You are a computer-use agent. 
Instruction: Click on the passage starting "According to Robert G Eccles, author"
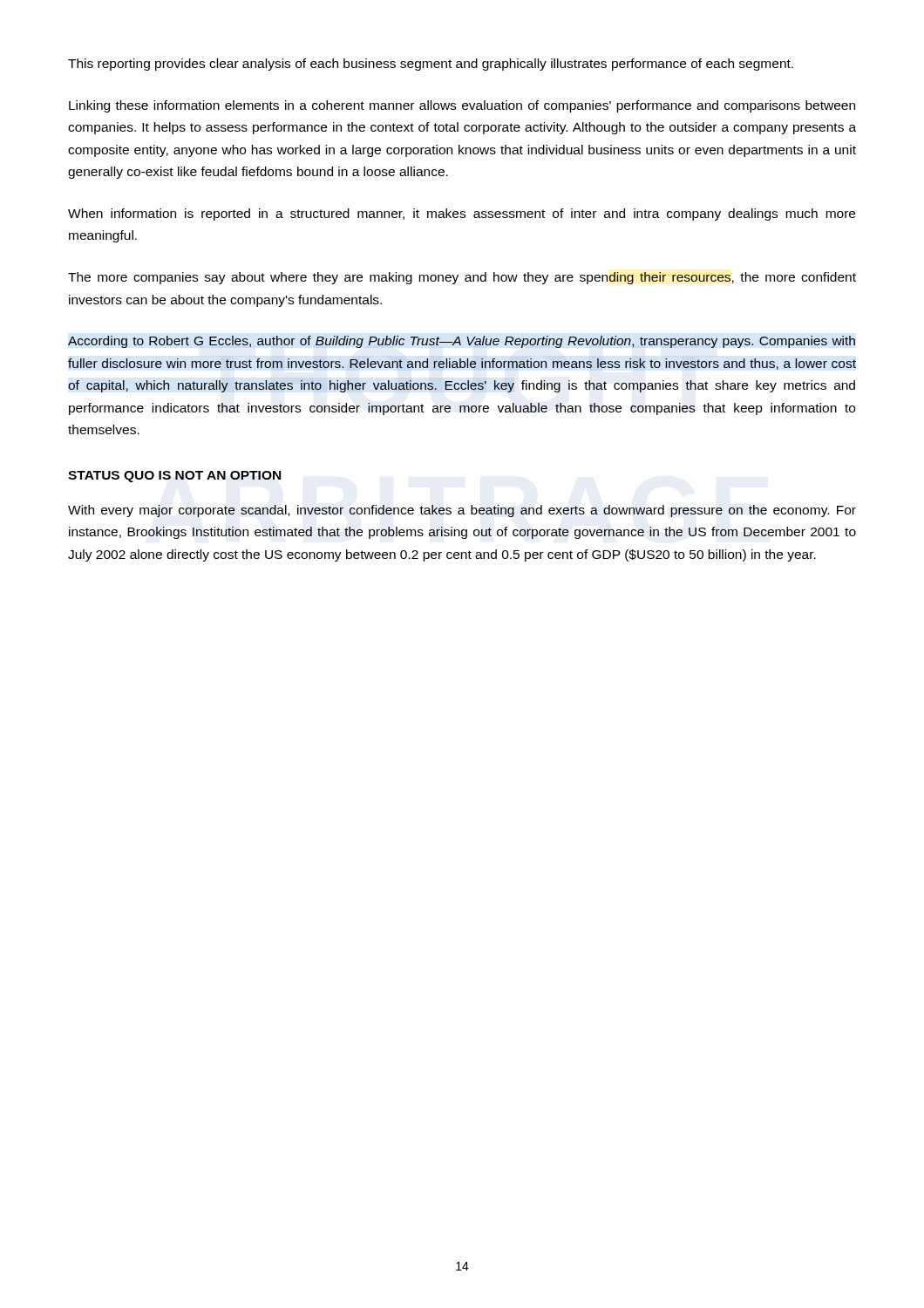click(462, 385)
